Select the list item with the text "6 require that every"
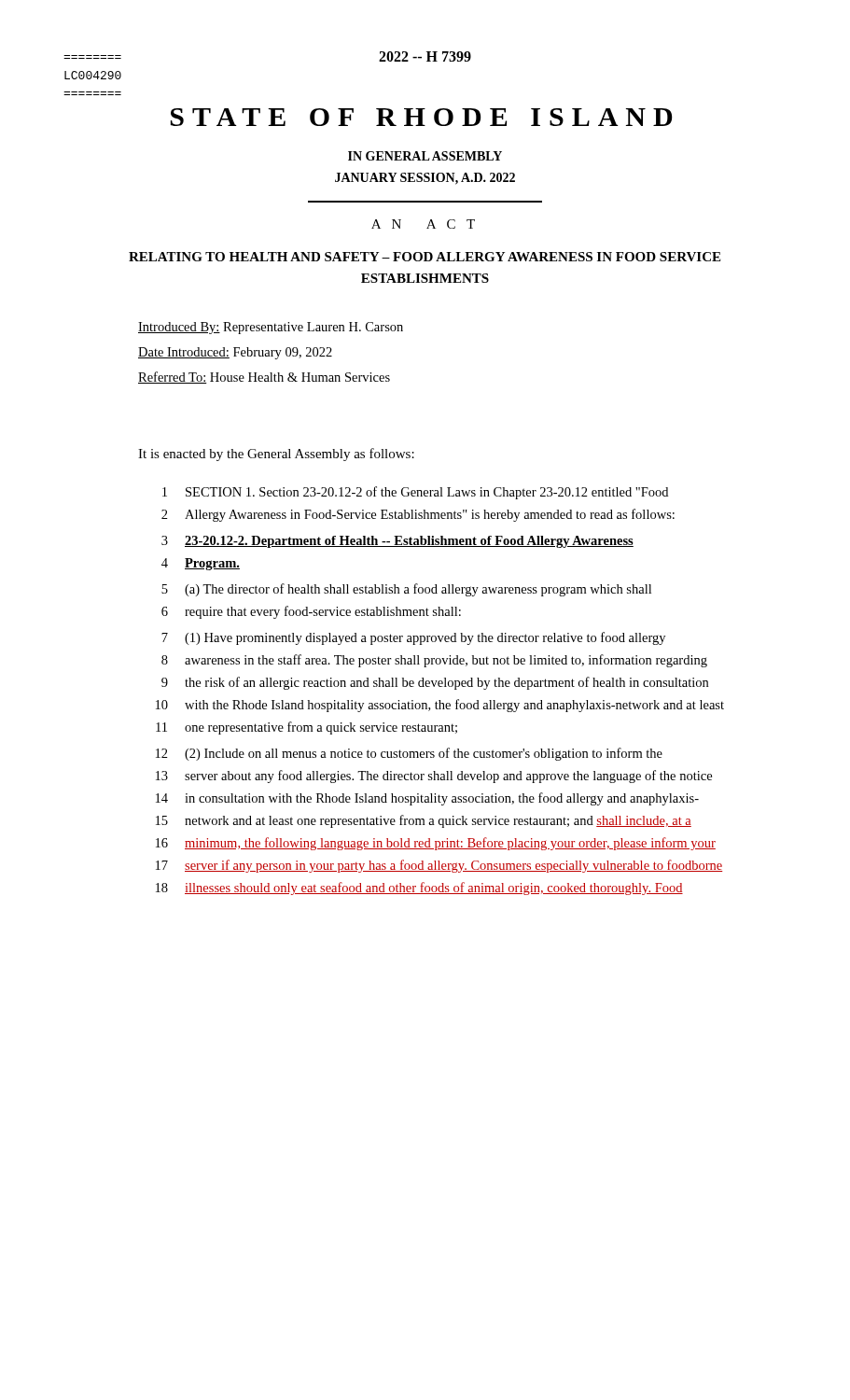Image resolution: width=850 pixels, height=1400 pixels. click(457, 612)
